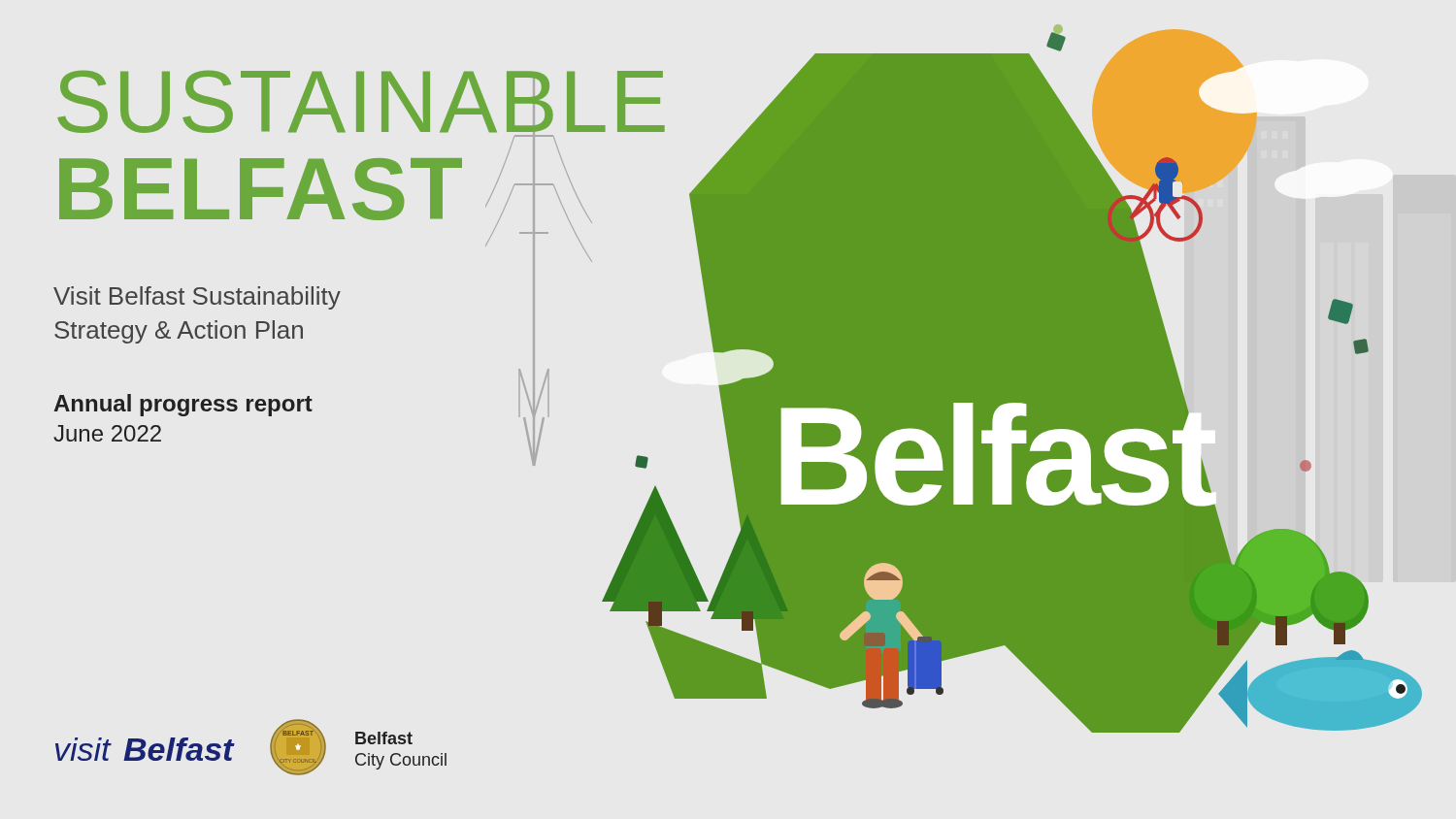Locate the passage starting "Visit Belfast SustainabilityStrategy"
The image size is (1456, 819).
pyautogui.click(x=284, y=314)
